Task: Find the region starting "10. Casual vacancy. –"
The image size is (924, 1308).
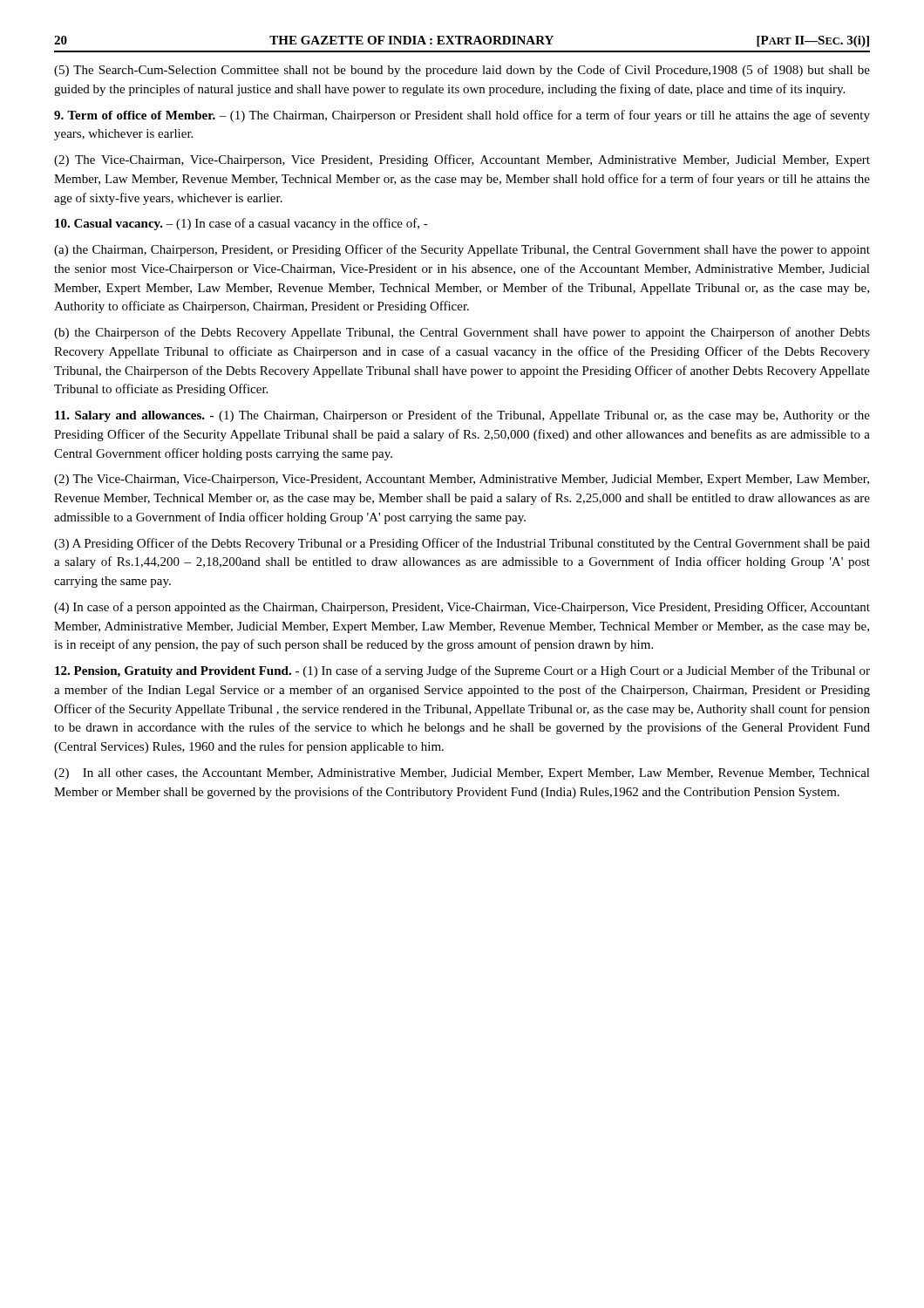Action: point(241,223)
